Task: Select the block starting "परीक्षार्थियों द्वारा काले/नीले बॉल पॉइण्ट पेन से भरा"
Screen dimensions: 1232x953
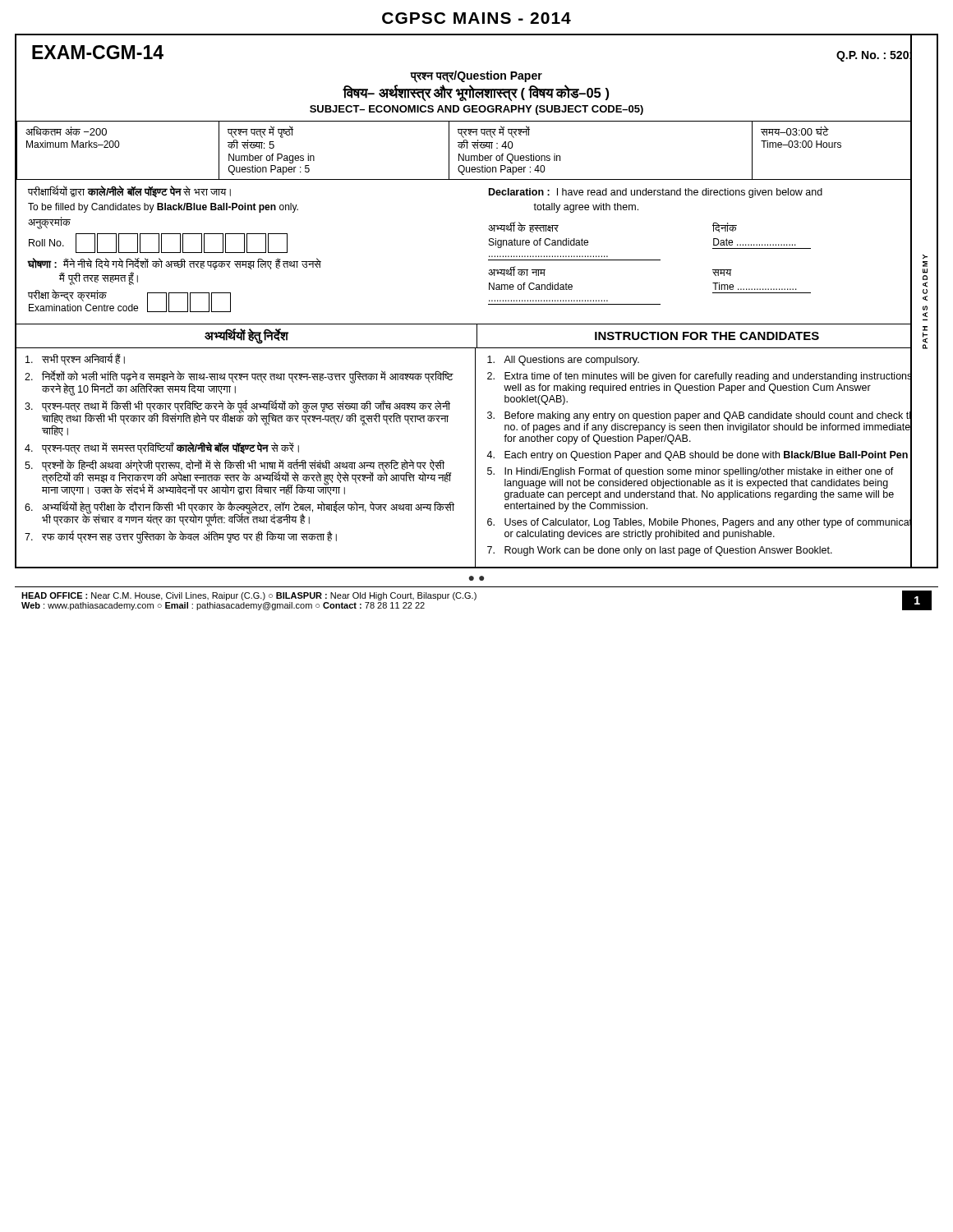Action: [131, 192]
